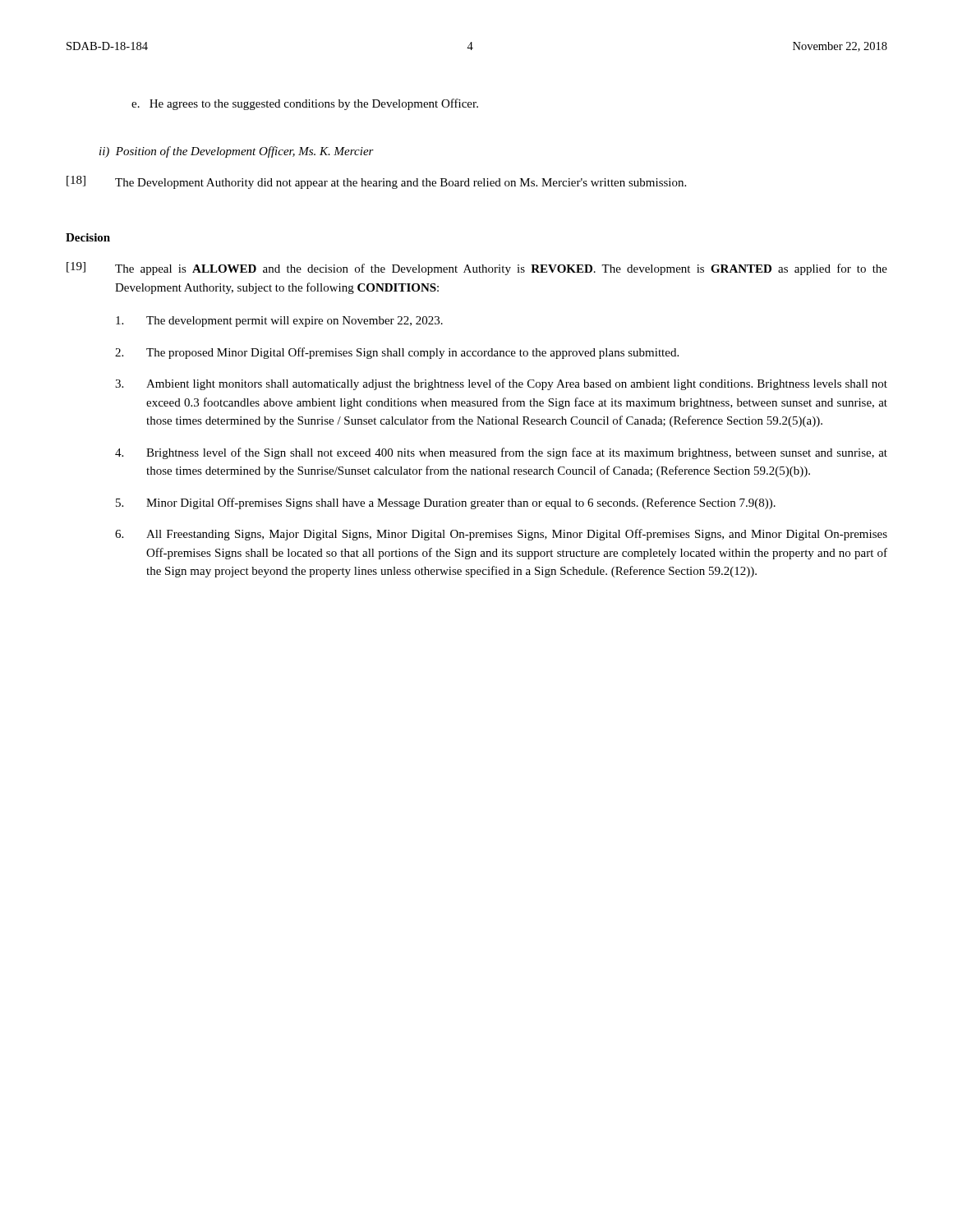Locate the block of text that opens with "3. Ambient light monitors shall automatically"
The image size is (953, 1232).
coord(501,402)
